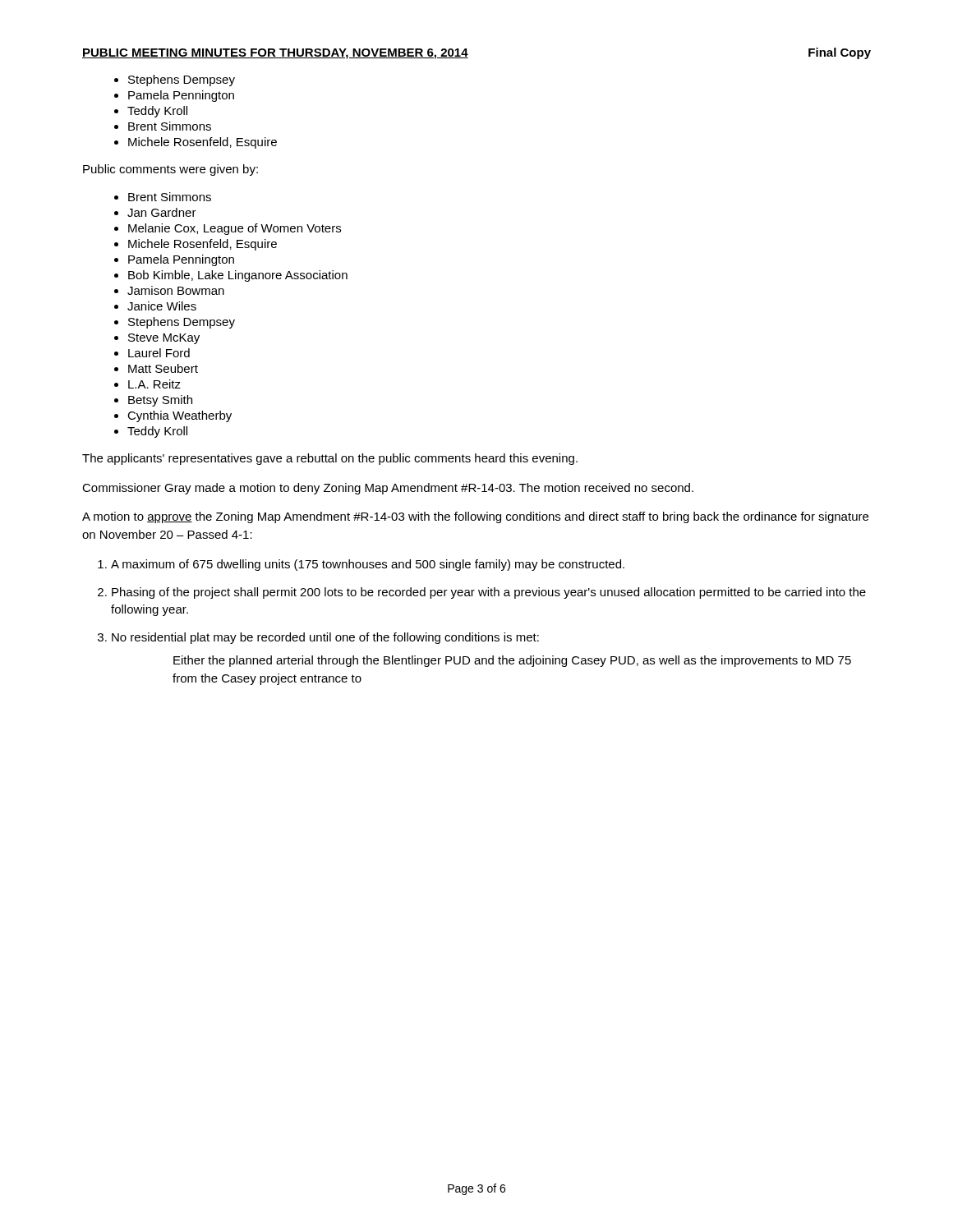Viewport: 953px width, 1232px height.
Task: Find the list item that says "Cynthia Weatherby"
Action: click(180, 415)
